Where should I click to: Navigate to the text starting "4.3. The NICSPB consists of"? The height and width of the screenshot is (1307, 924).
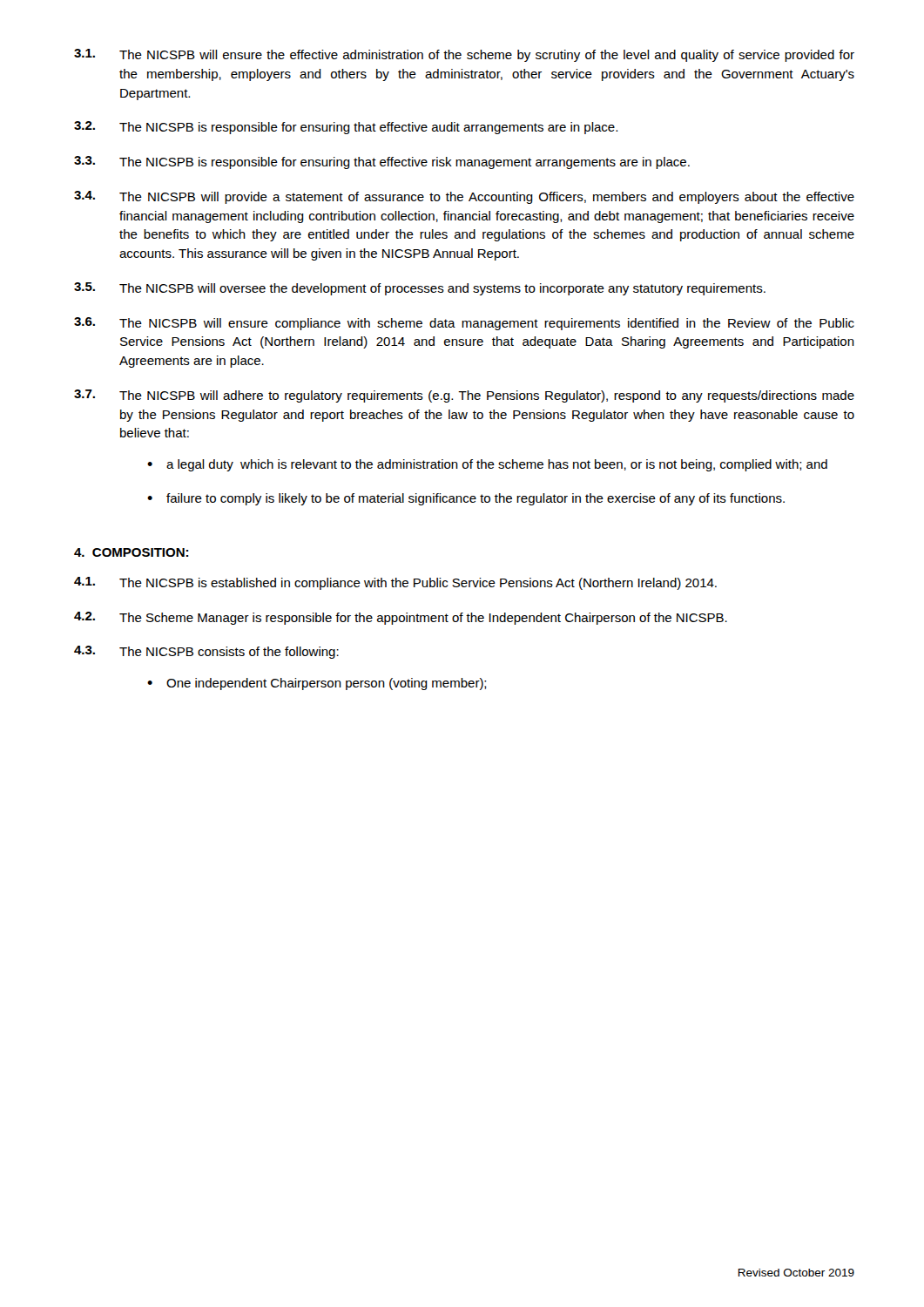click(281, 675)
